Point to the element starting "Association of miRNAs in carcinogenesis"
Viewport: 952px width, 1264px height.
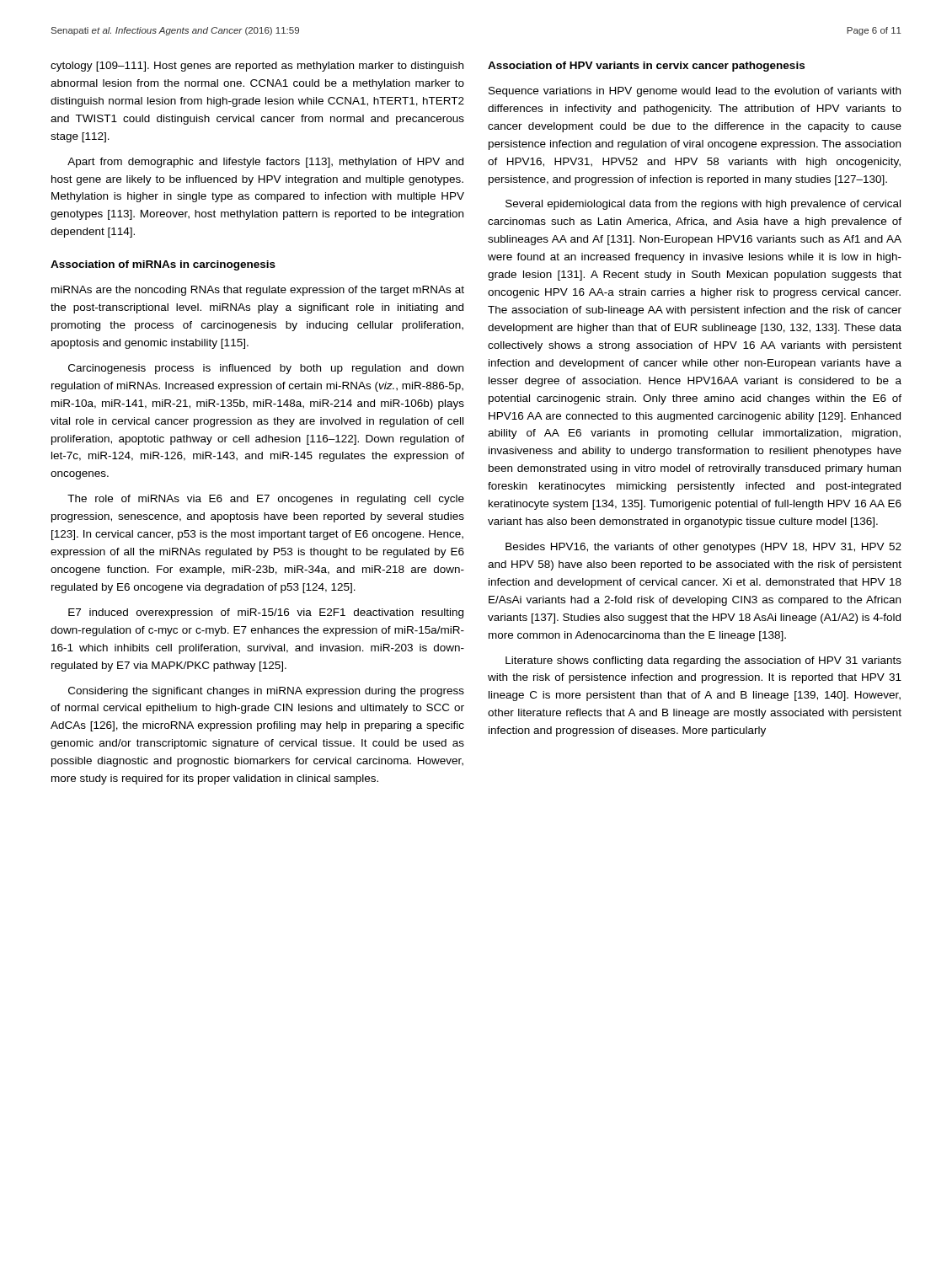point(257,265)
